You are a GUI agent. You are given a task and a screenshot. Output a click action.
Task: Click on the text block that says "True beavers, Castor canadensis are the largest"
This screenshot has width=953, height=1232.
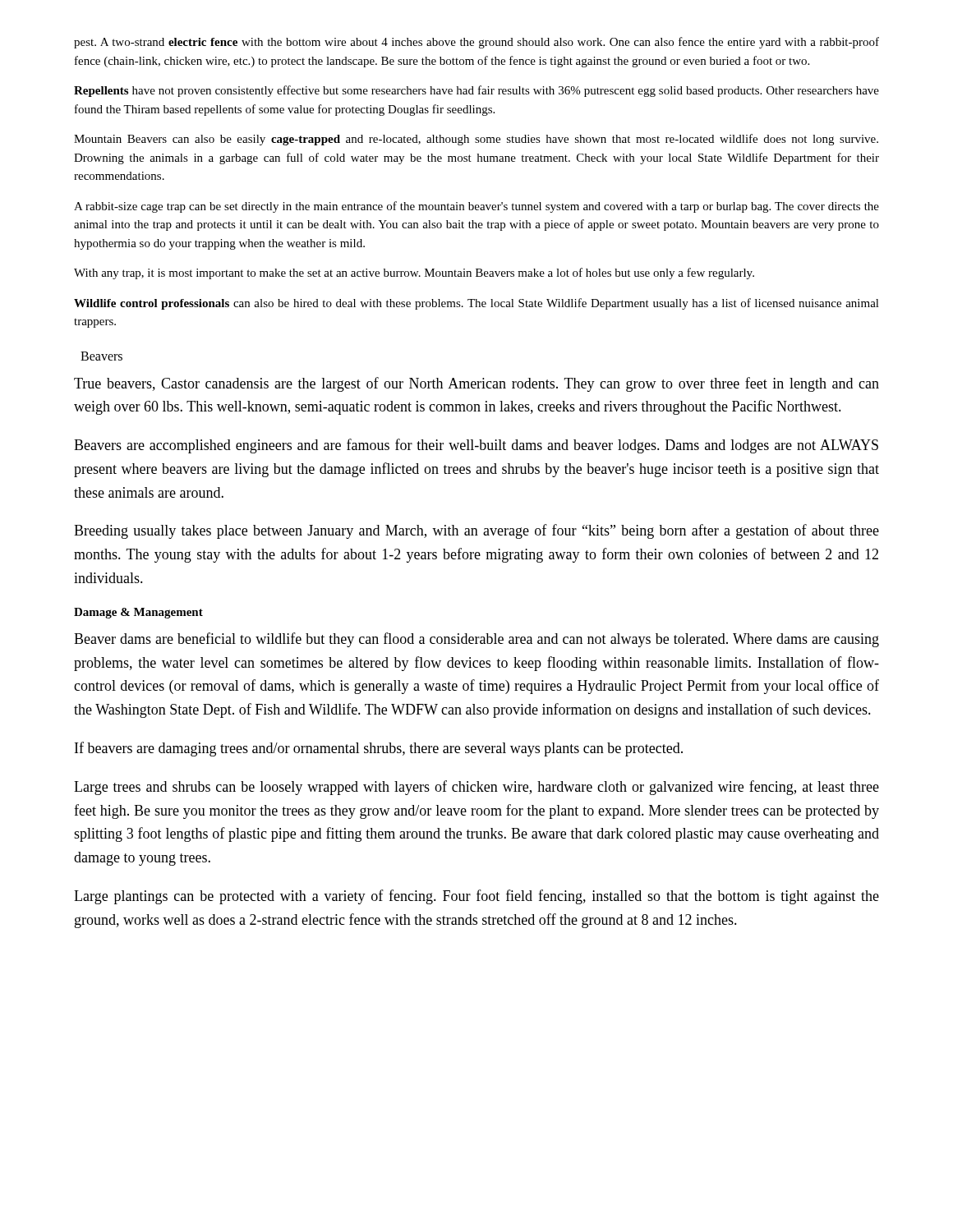476,395
